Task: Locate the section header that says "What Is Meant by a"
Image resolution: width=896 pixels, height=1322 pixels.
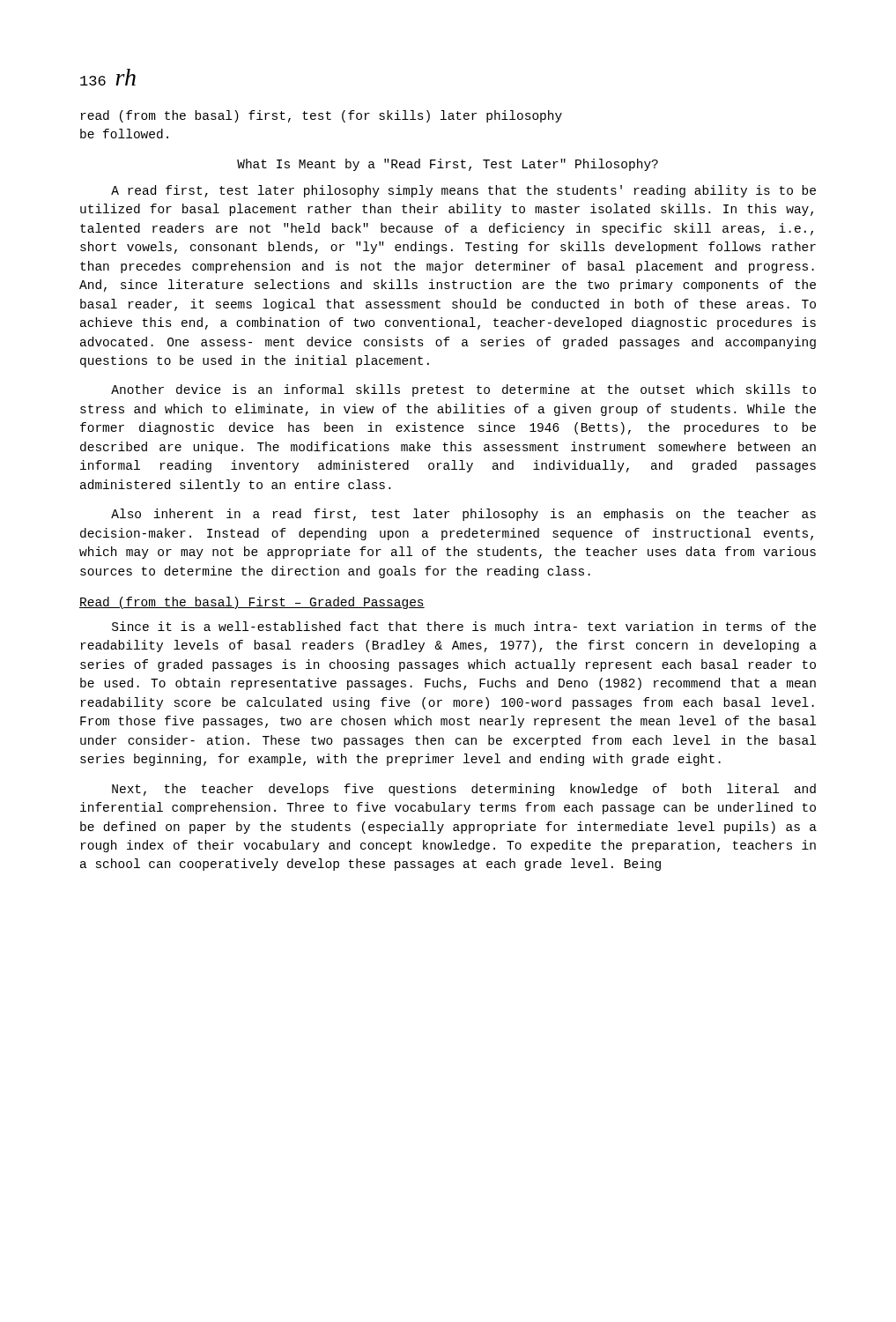Action: point(448,165)
